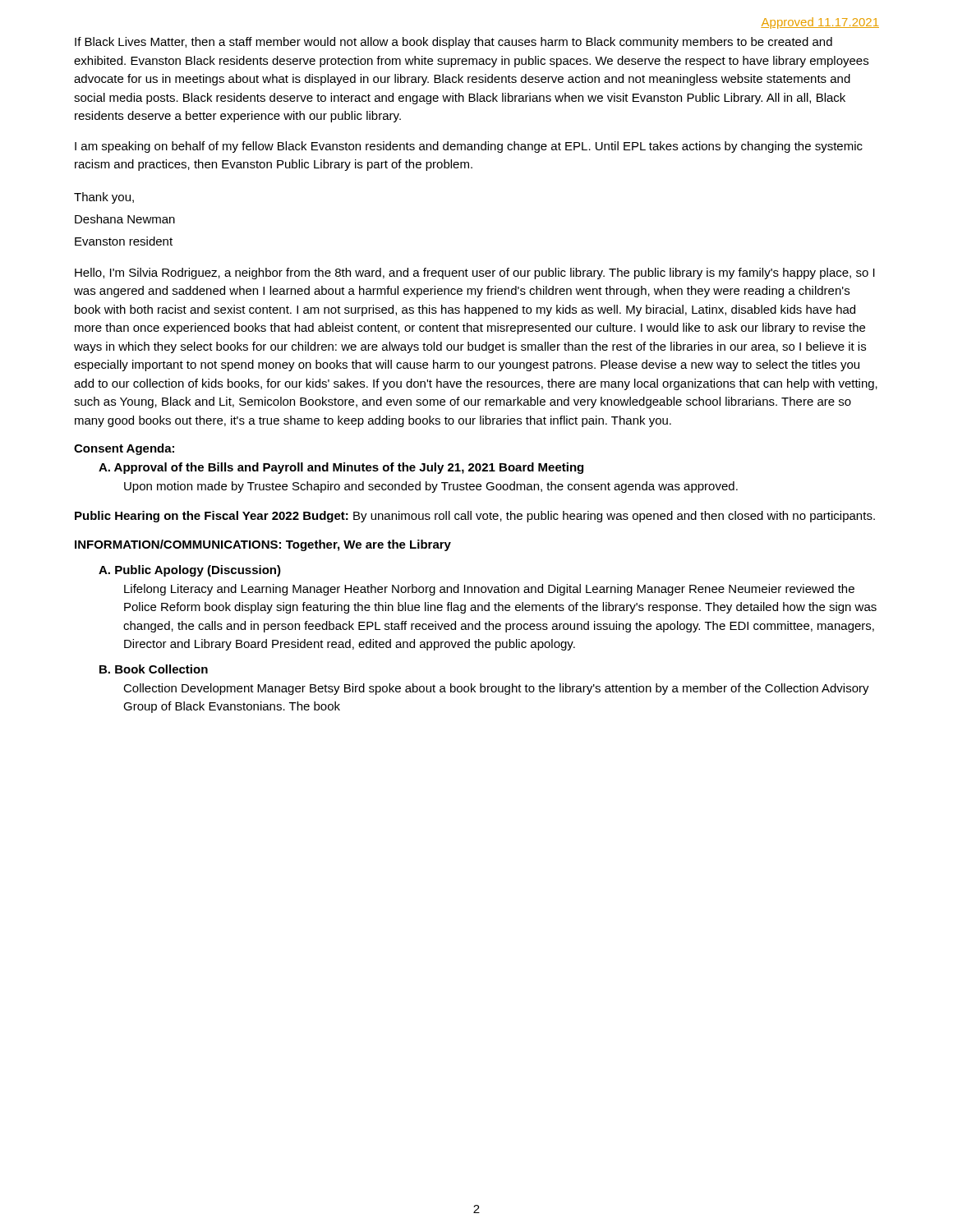Click the passage that begins "Hello, I'm Silvia Rodriguez, a neighbor"
Image resolution: width=953 pixels, height=1232 pixels.
(476, 346)
